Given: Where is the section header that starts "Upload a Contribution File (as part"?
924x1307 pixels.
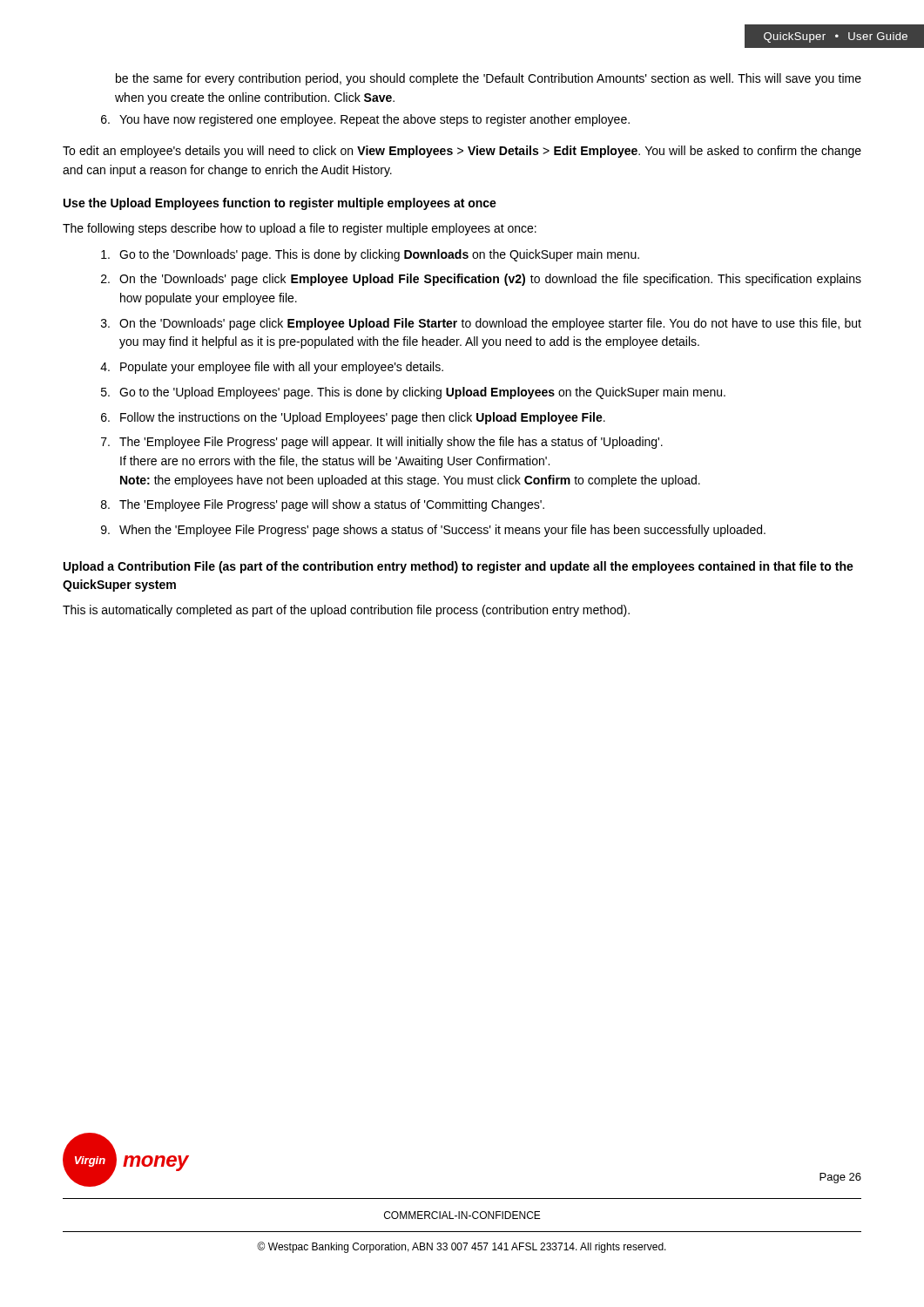Looking at the screenshot, I should [458, 575].
